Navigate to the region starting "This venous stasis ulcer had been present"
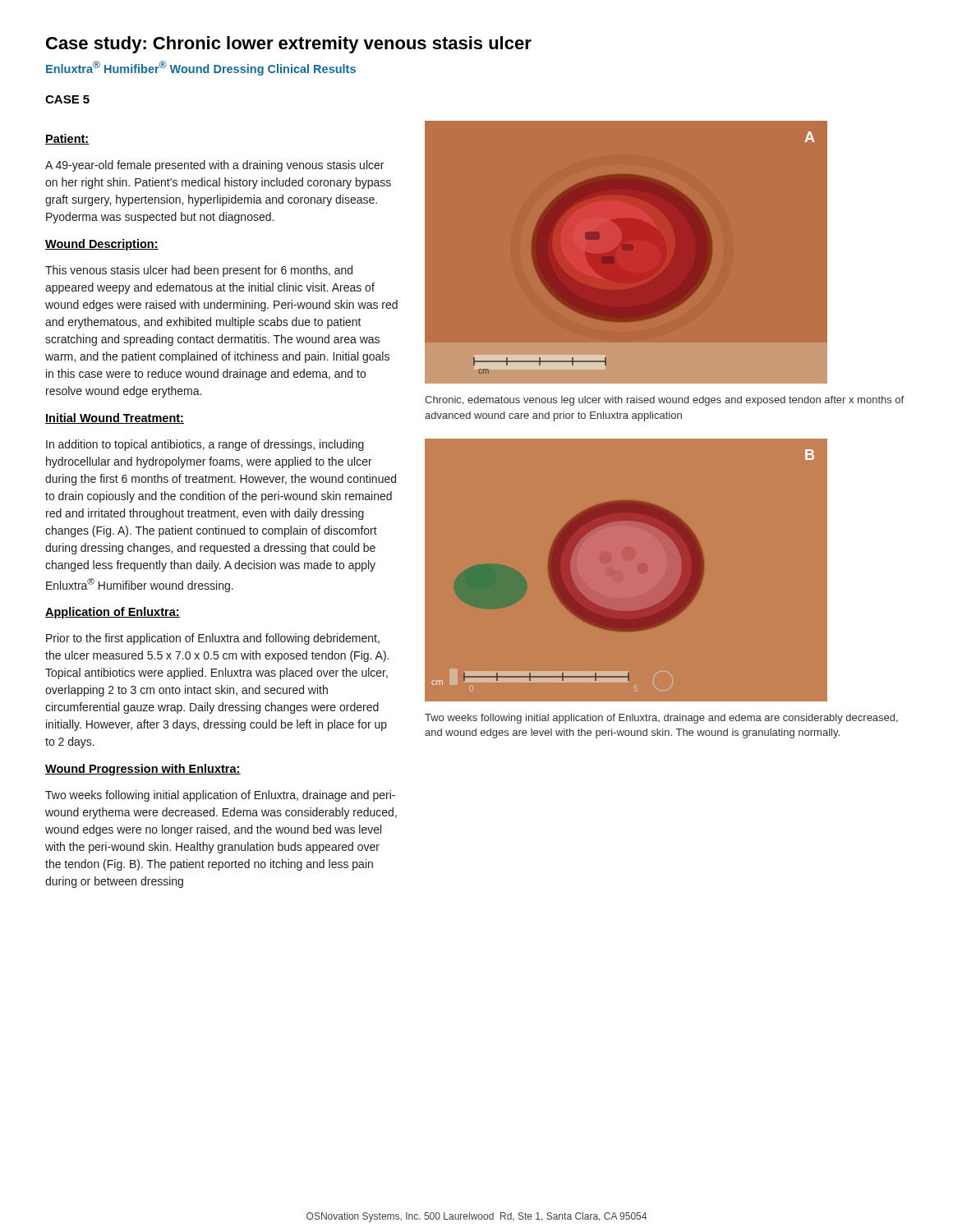The height and width of the screenshot is (1232, 953). click(x=222, y=331)
